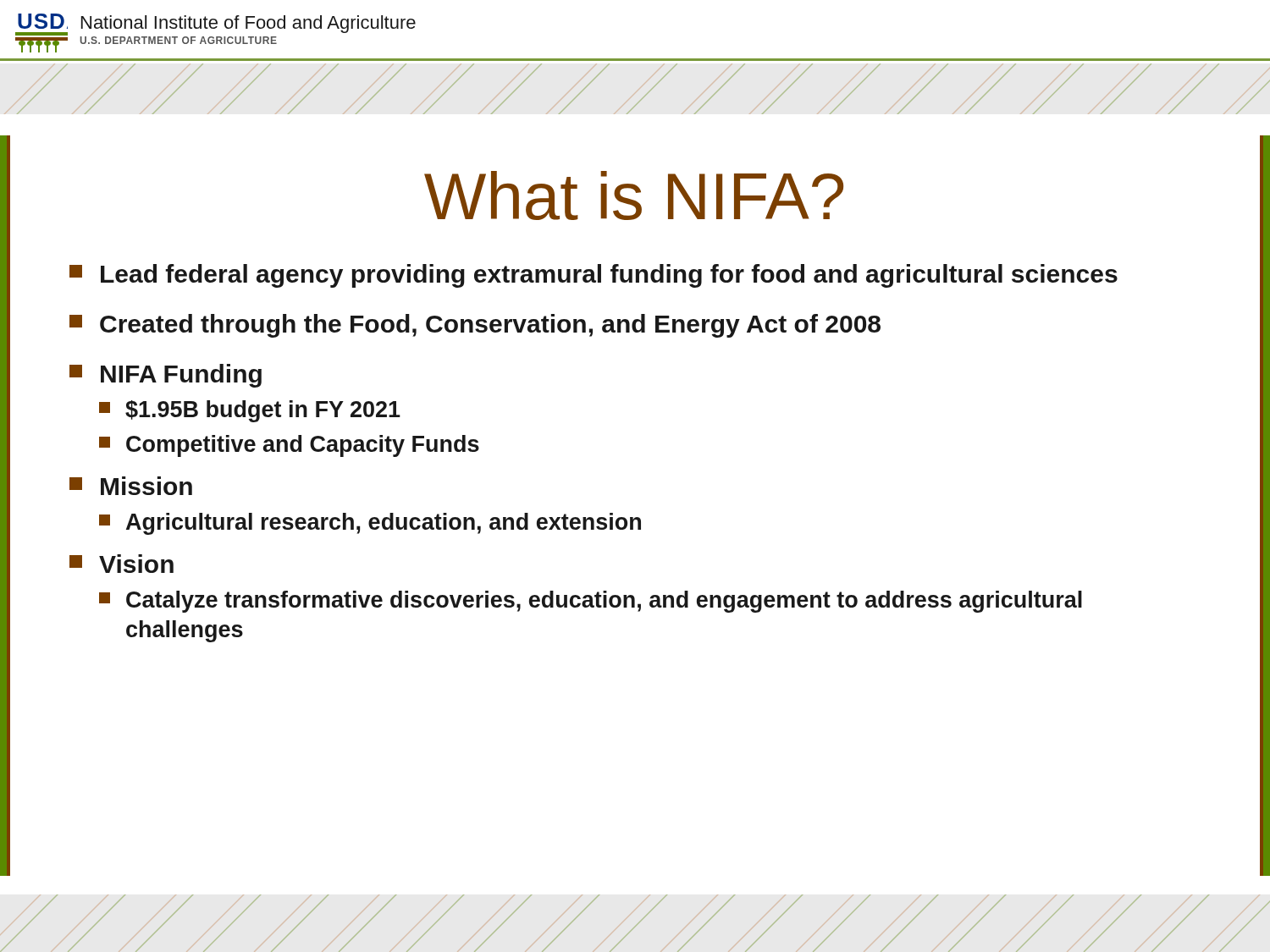
Task: Find the list item that reads "NIFA Funding $1.95B budget in FY 2021"
Action: pos(275,411)
